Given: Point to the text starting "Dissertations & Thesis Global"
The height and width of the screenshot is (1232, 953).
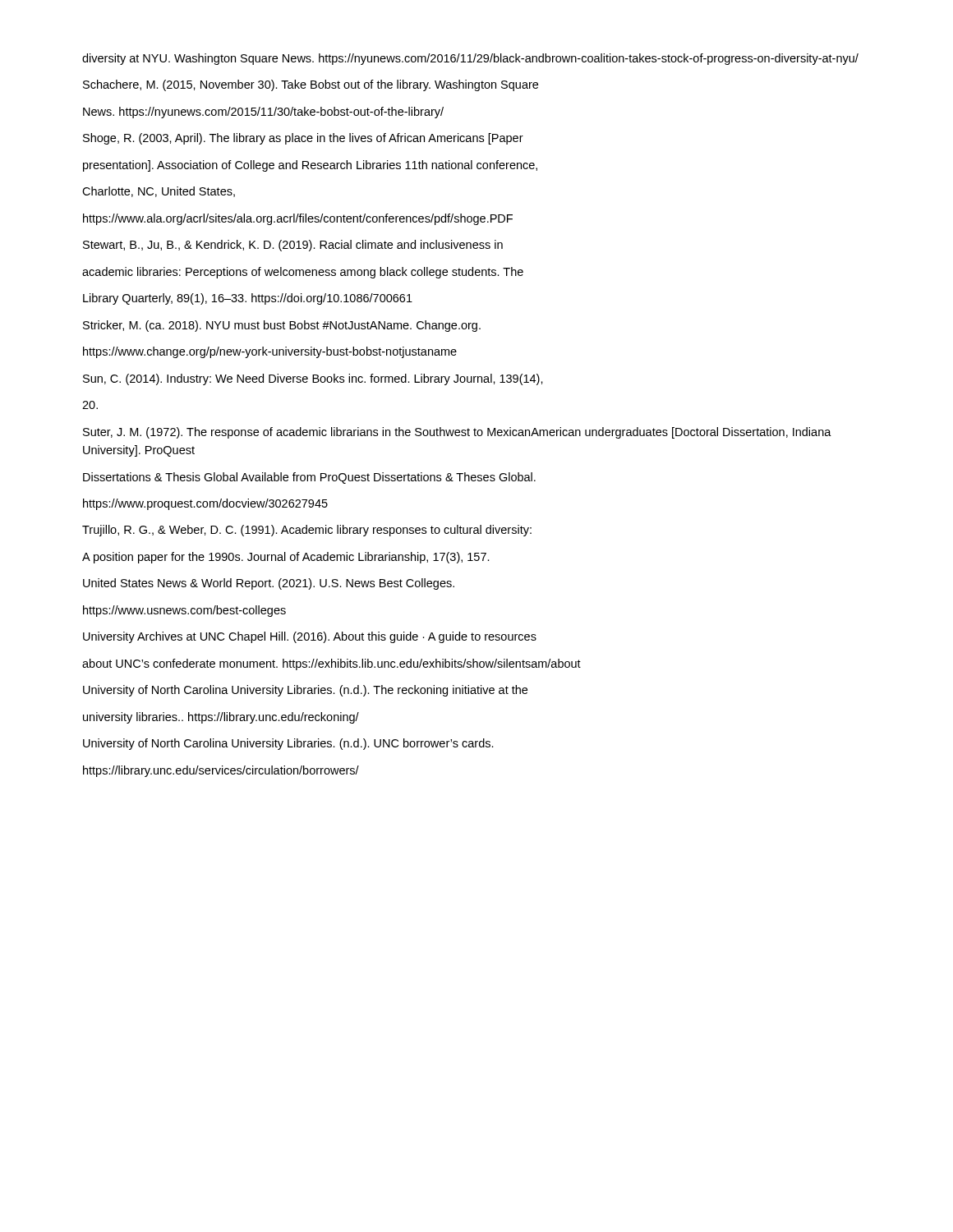Looking at the screenshot, I should tap(309, 477).
